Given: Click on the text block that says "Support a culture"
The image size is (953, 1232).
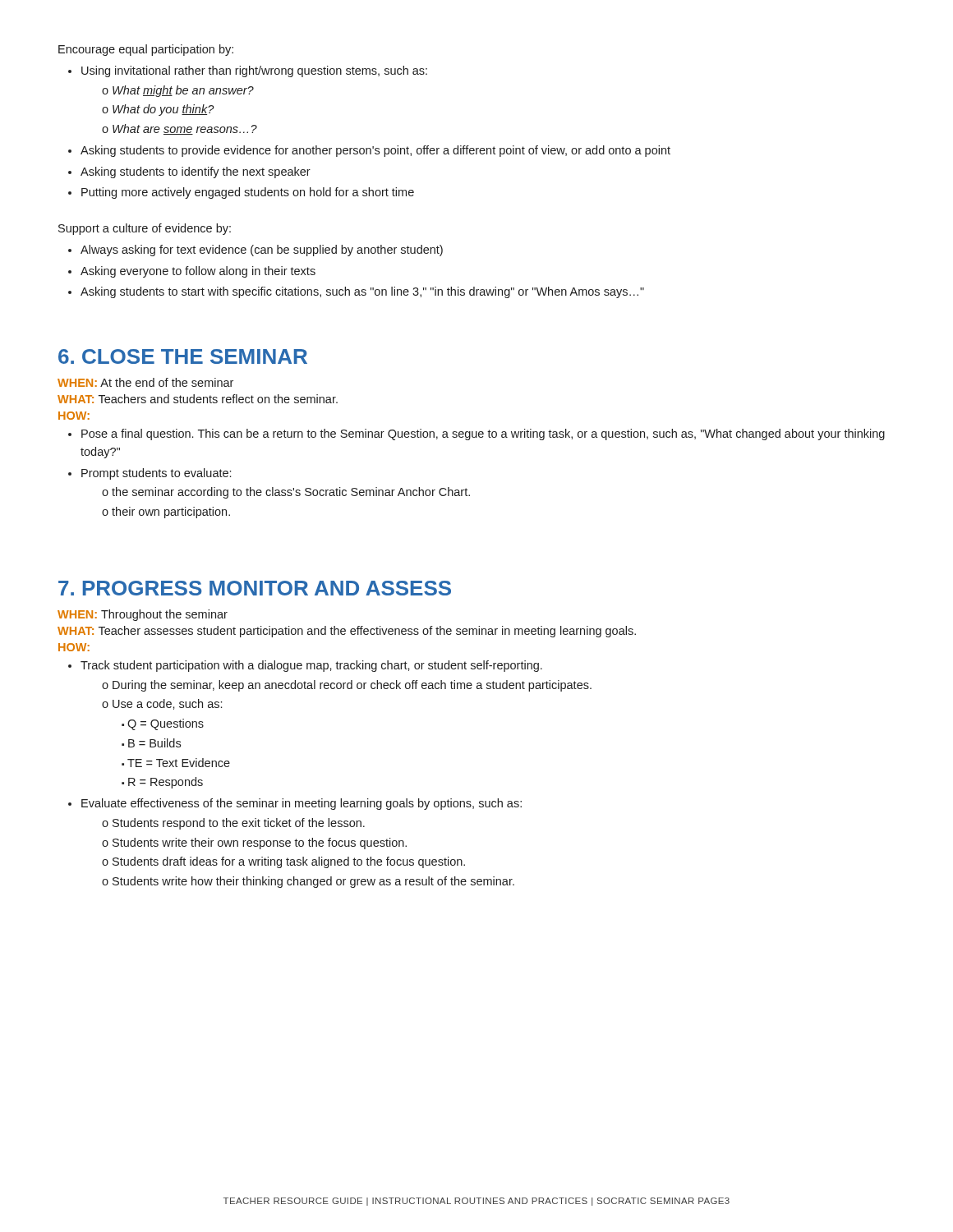Looking at the screenshot, I should pyautogui.click(x=145, y=228).
